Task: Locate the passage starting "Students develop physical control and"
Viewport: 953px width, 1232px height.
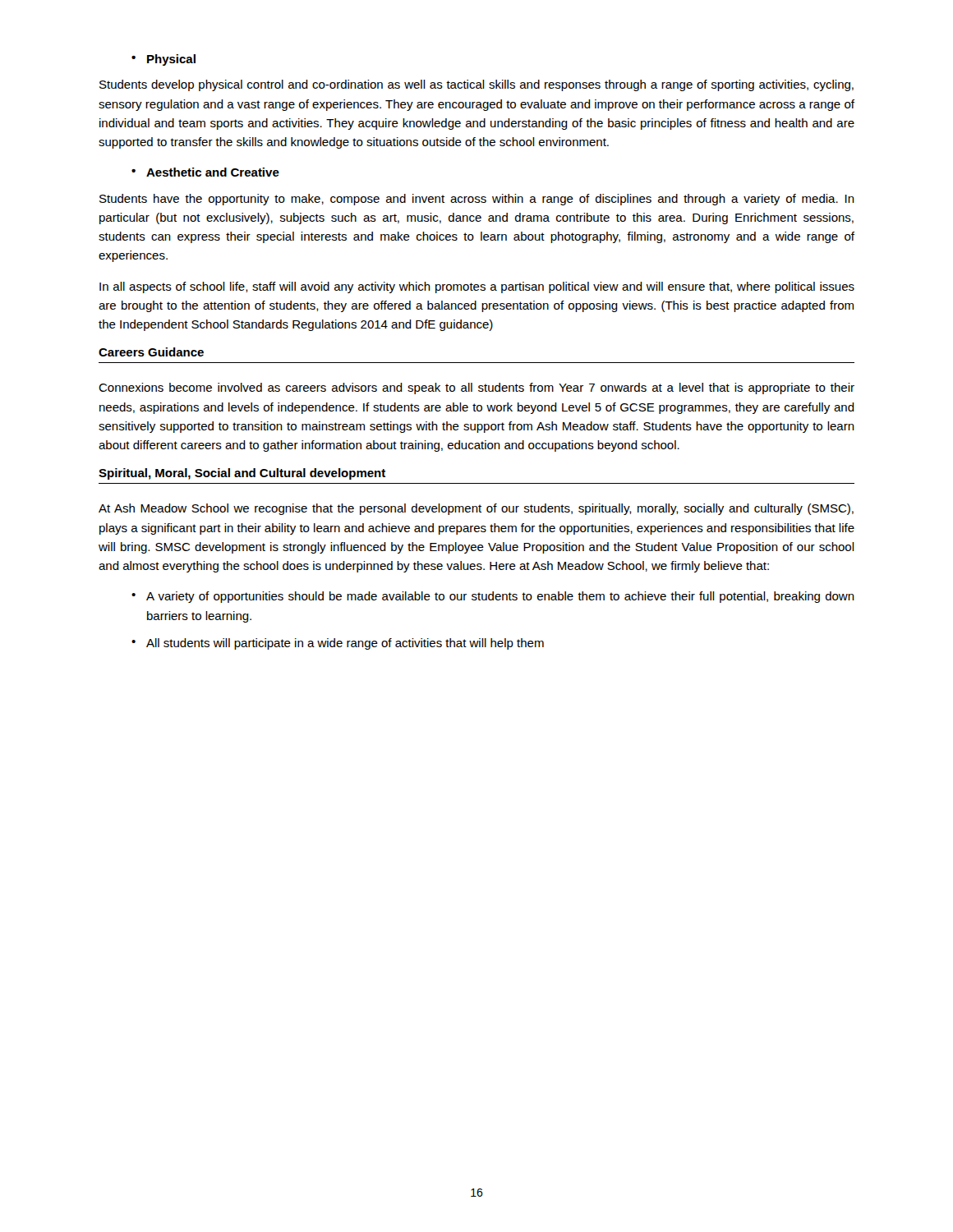Action: click(476, 113)
